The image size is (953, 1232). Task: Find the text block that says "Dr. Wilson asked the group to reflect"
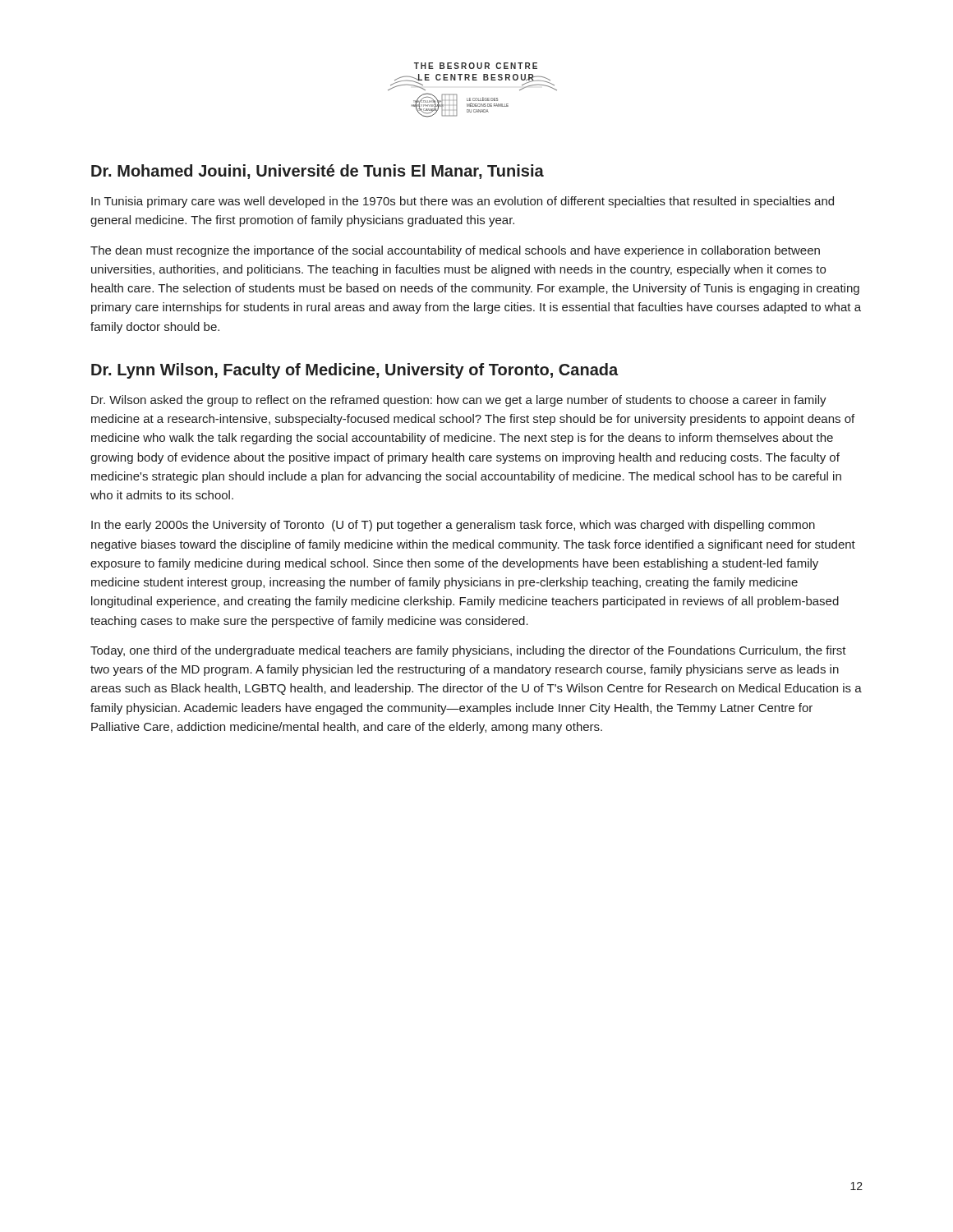pos(472,447)
